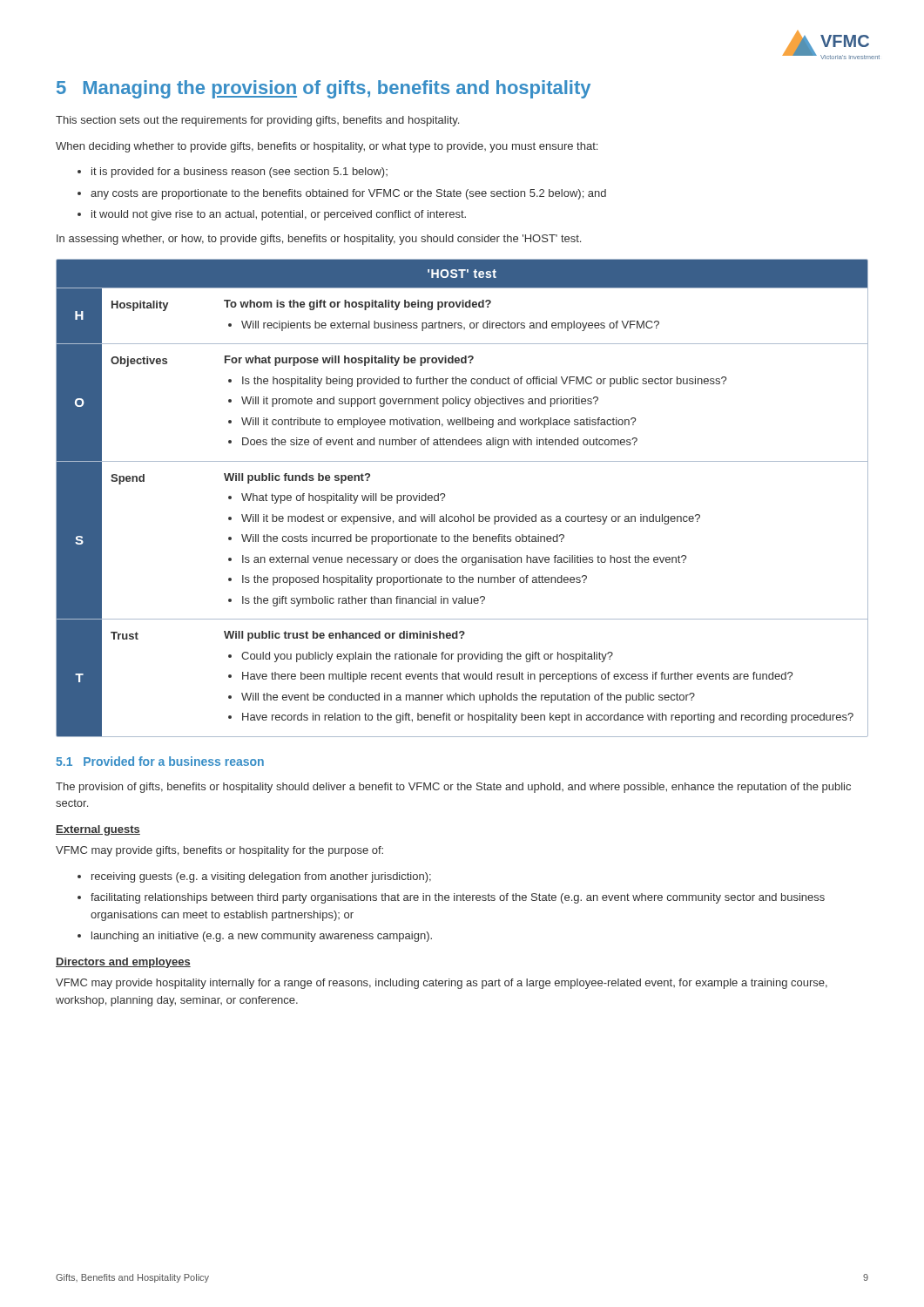Find the block on this page that starts "it is provided for a business reason"
Screen dimensions: 1307x924
tap(233, 173)
